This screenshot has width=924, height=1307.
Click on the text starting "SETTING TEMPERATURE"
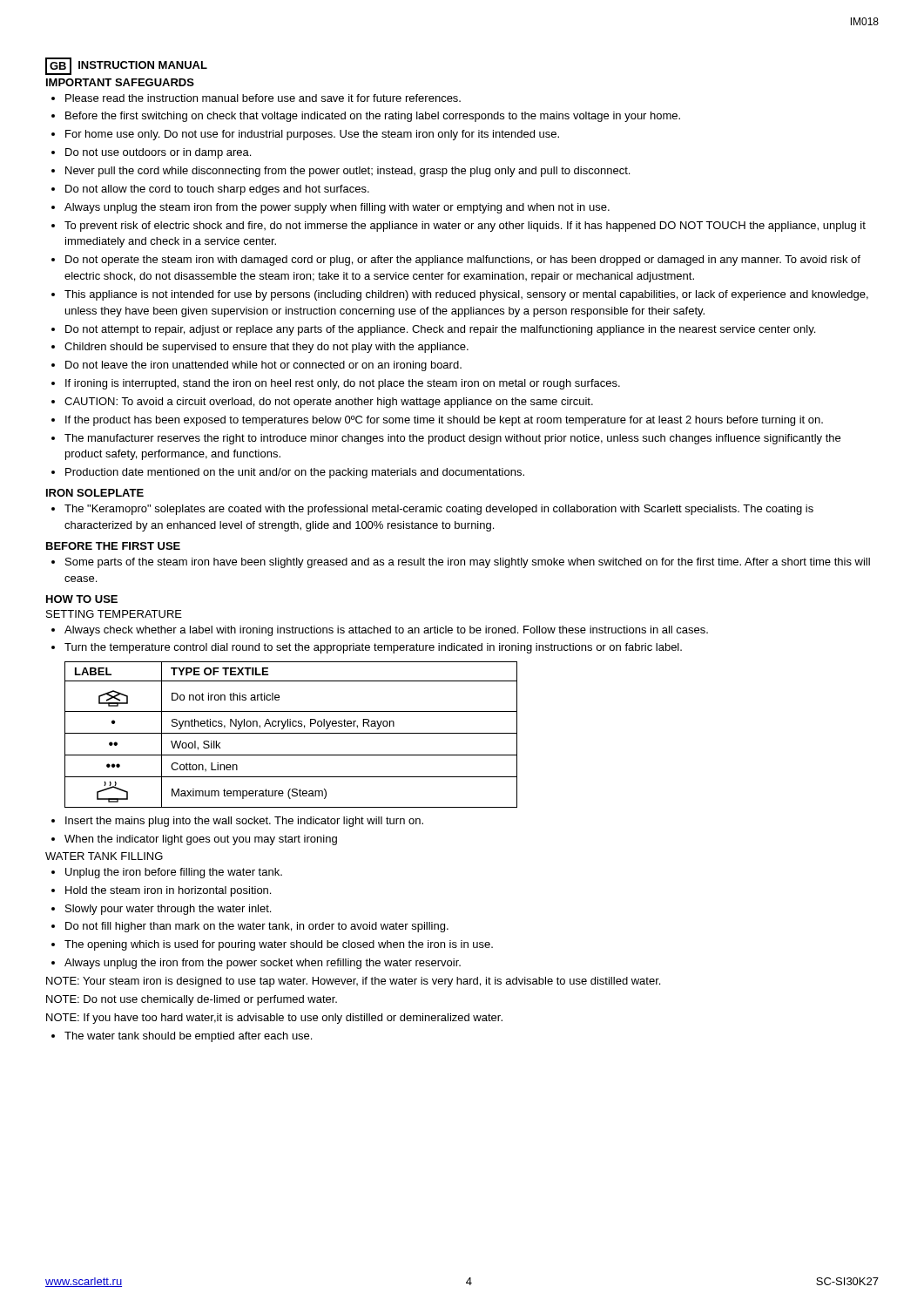point(114,614)
